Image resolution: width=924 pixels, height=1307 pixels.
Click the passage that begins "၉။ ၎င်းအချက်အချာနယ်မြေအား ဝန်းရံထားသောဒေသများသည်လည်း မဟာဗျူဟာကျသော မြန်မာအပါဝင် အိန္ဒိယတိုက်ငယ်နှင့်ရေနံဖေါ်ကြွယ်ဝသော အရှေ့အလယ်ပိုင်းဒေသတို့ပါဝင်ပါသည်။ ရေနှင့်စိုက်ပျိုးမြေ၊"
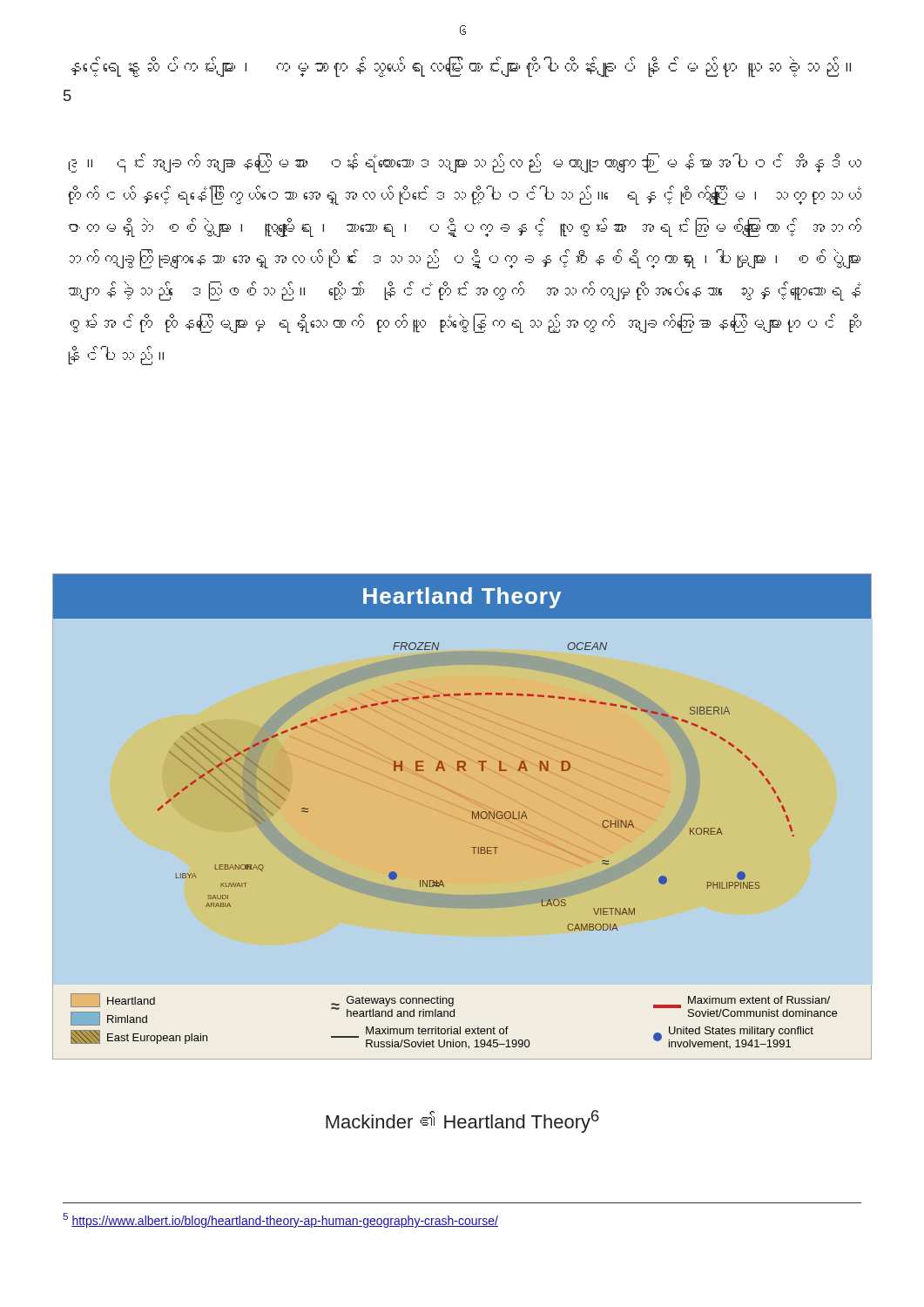click(462, 259)
